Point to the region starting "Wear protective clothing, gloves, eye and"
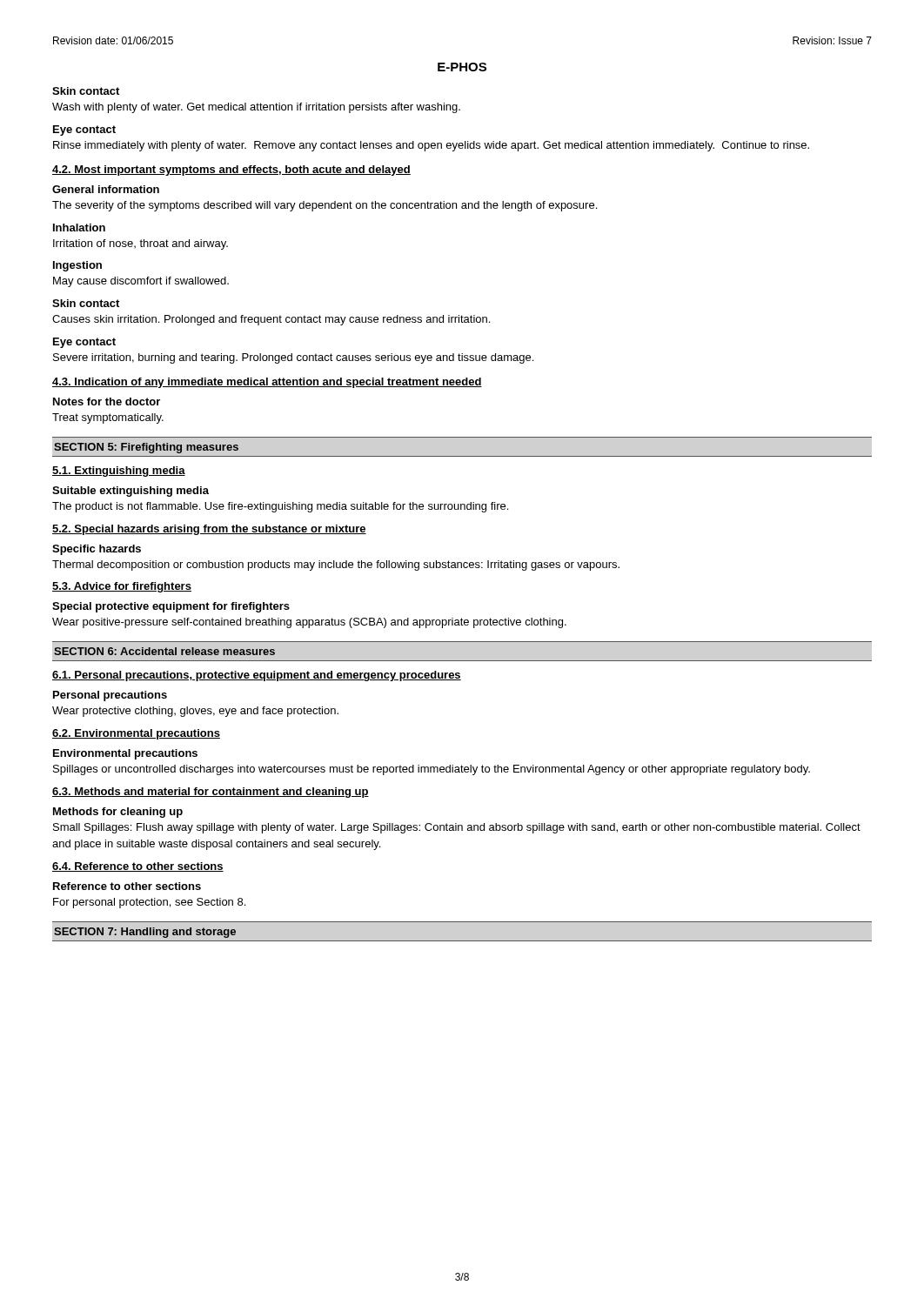 (x=196, y=711)
